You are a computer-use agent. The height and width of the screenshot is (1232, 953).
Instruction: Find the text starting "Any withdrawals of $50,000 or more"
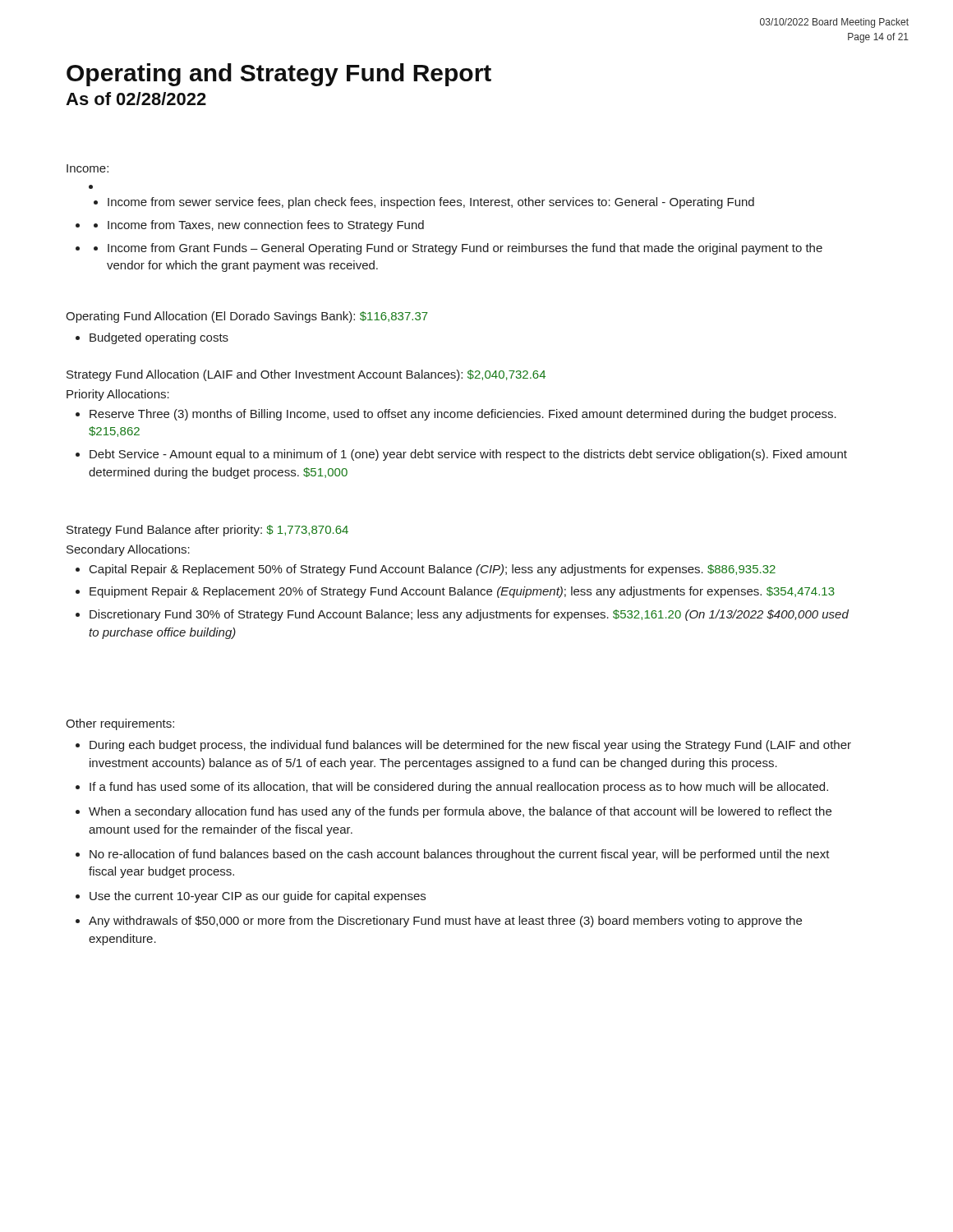click(446, 929)
